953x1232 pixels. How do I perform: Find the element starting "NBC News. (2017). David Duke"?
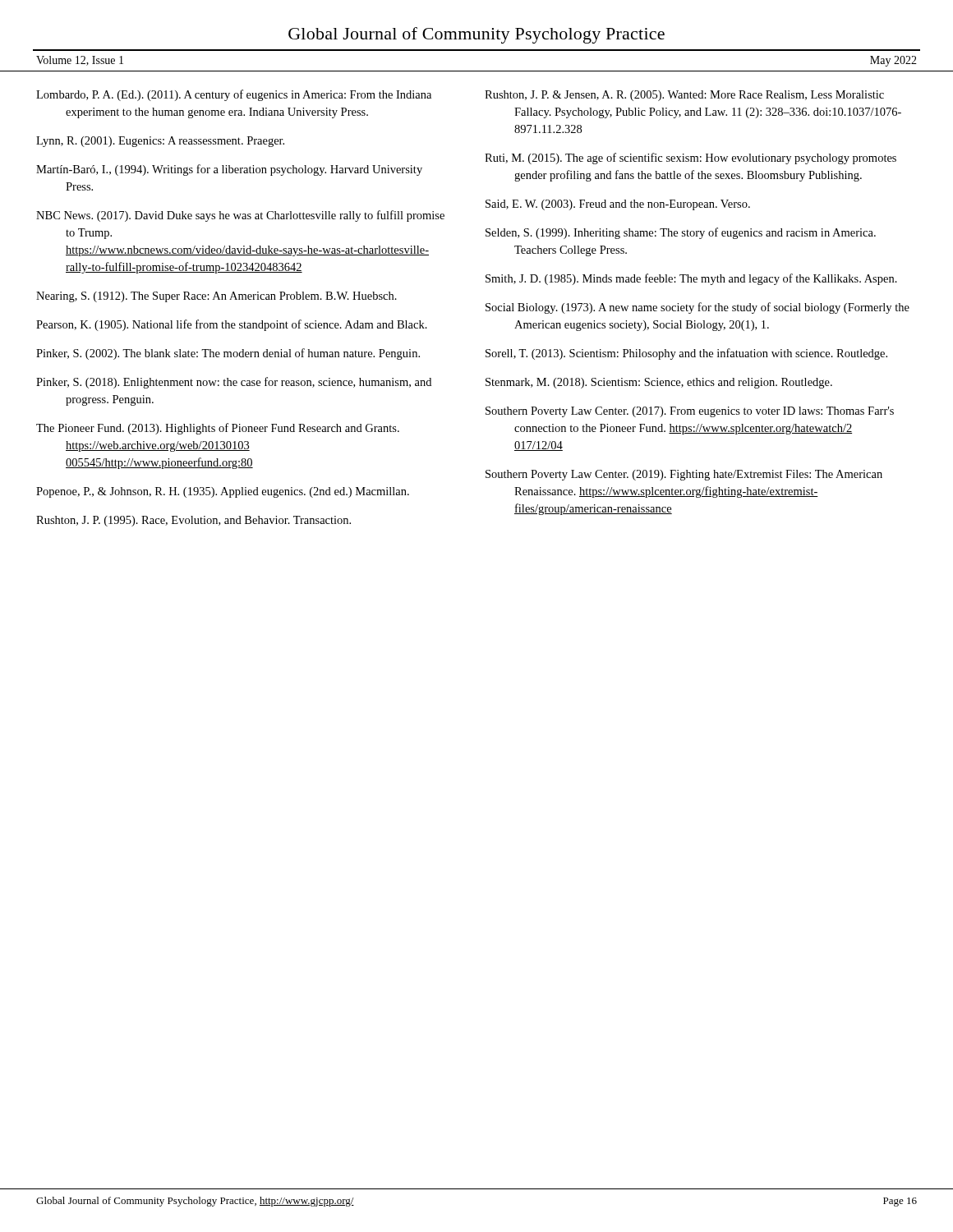click(240, 241)
